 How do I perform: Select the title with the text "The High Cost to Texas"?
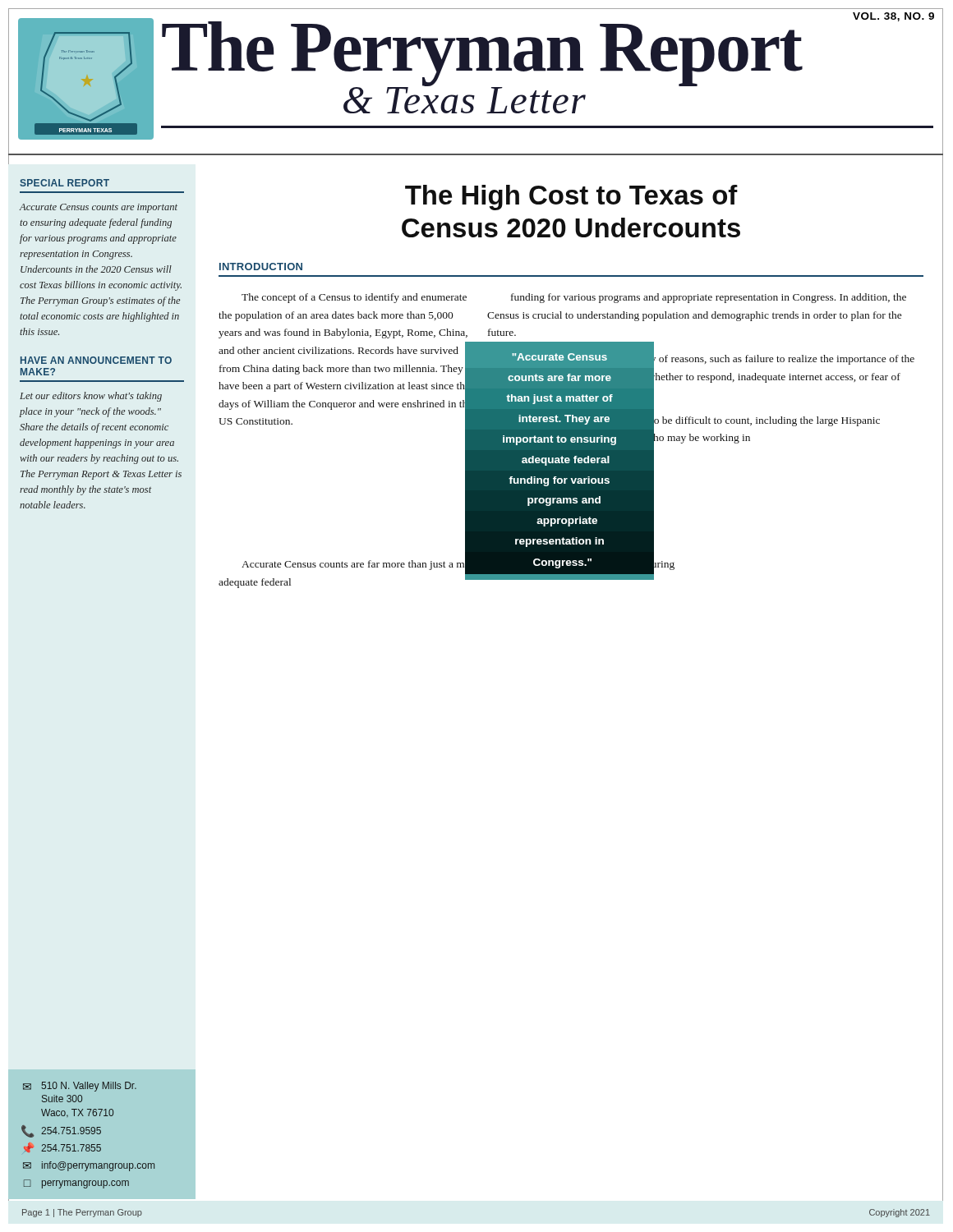[571, 211]
